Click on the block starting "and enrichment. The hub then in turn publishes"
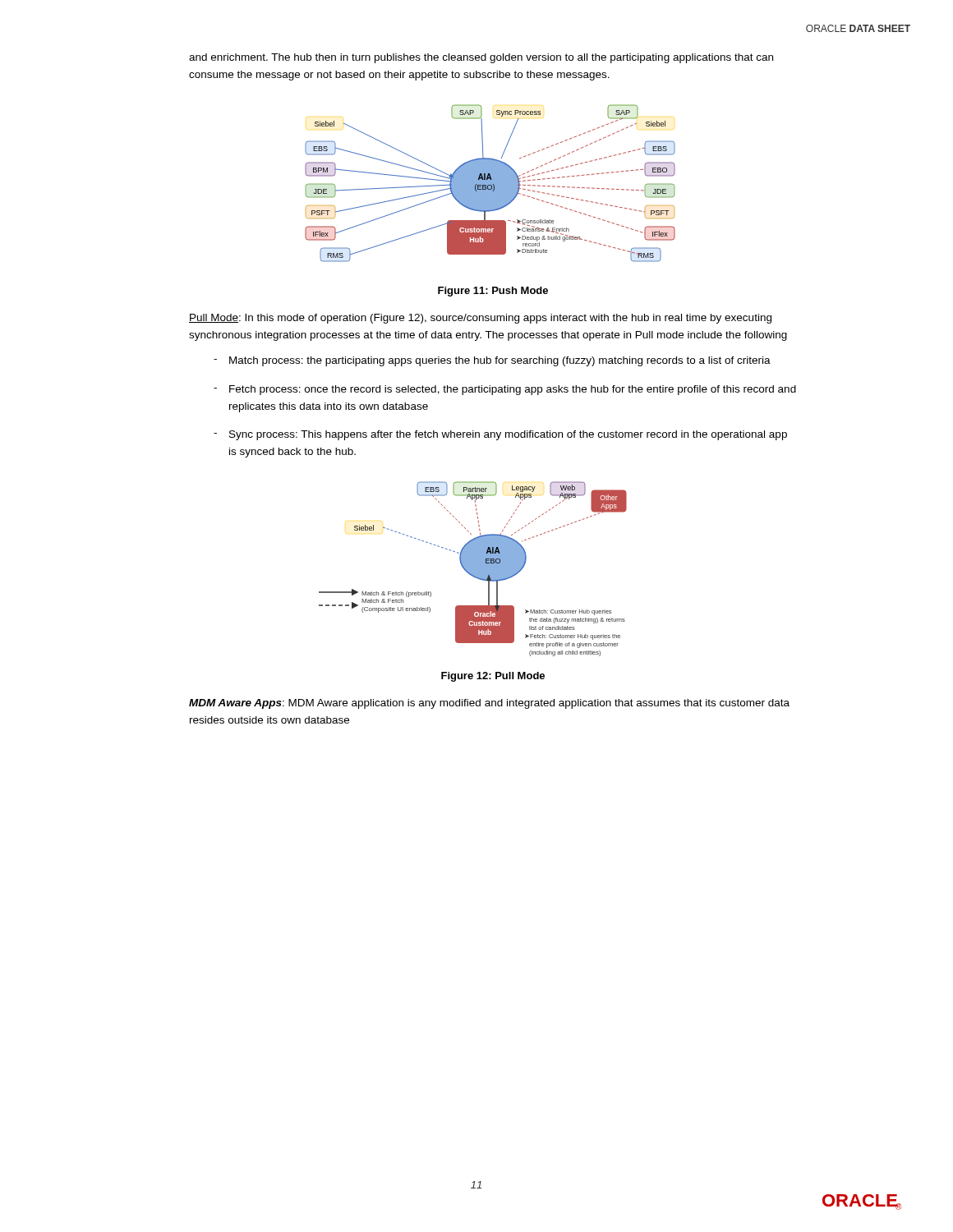This screenshot has height=1232, width=953. click(x=481, y=66)
